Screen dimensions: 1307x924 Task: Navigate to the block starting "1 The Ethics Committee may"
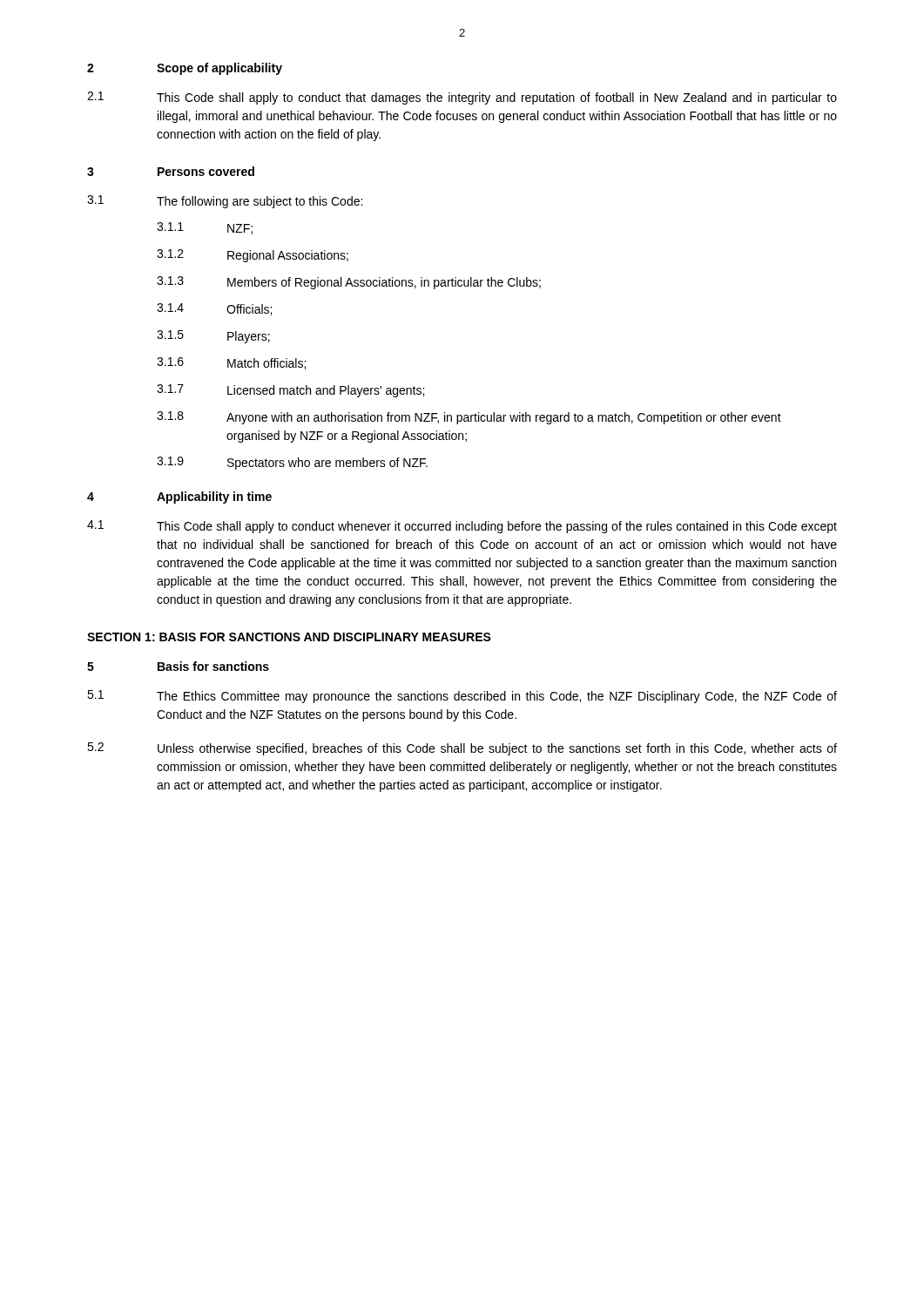[x=462, y=706]
